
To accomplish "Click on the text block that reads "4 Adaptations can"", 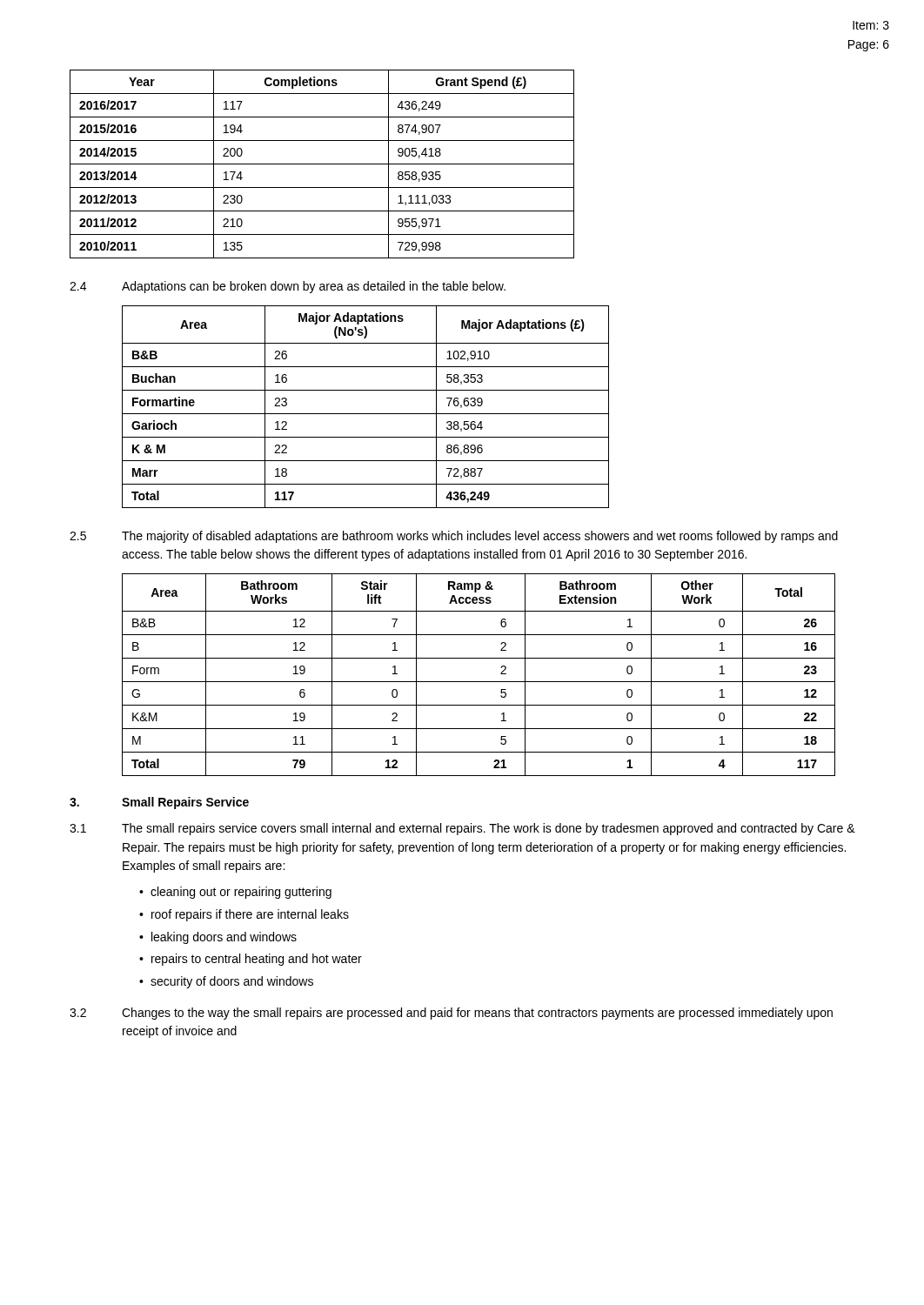I will [471, 287].
